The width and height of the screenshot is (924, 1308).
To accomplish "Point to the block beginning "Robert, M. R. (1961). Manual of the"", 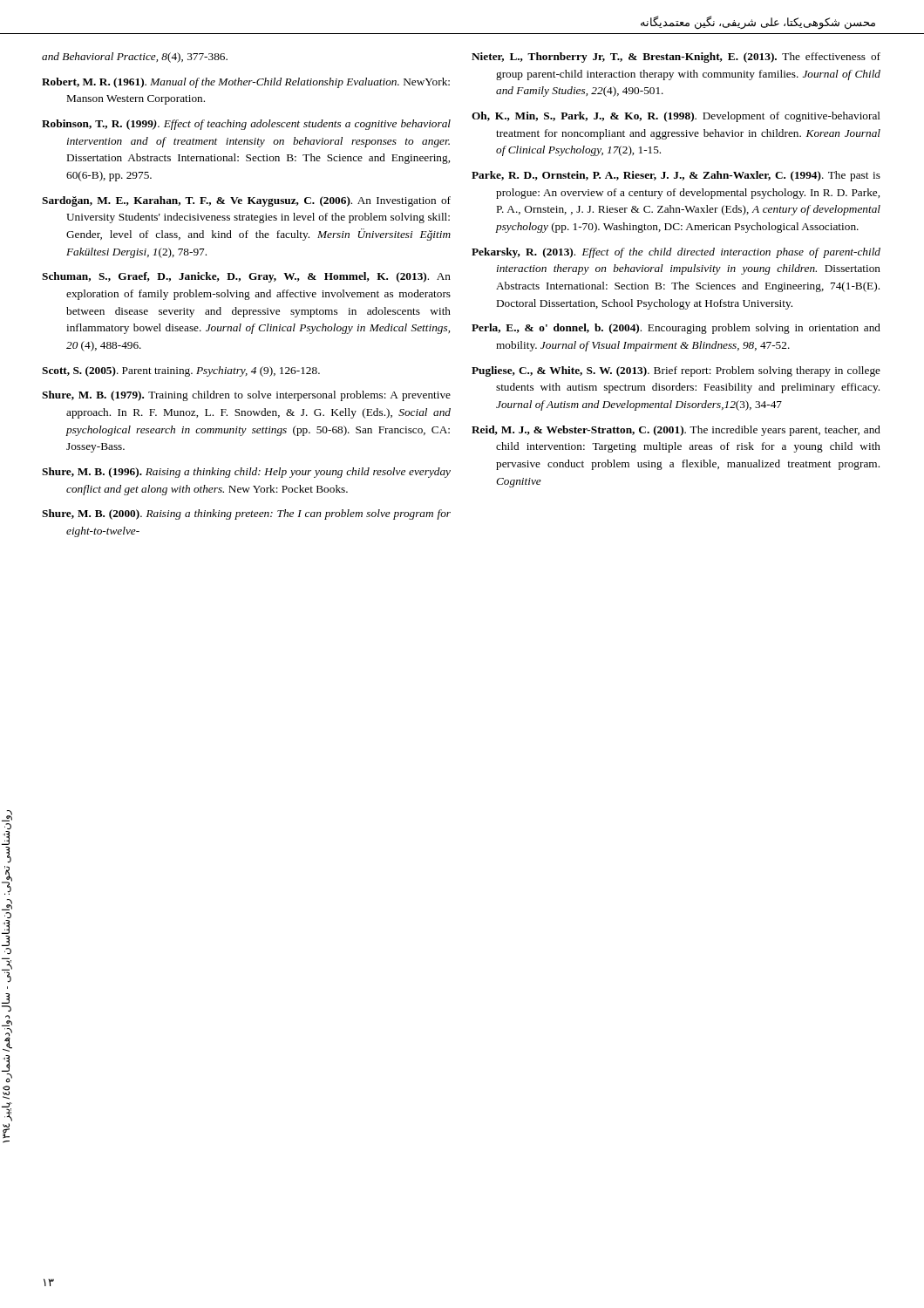I will [x=246, y=90].
